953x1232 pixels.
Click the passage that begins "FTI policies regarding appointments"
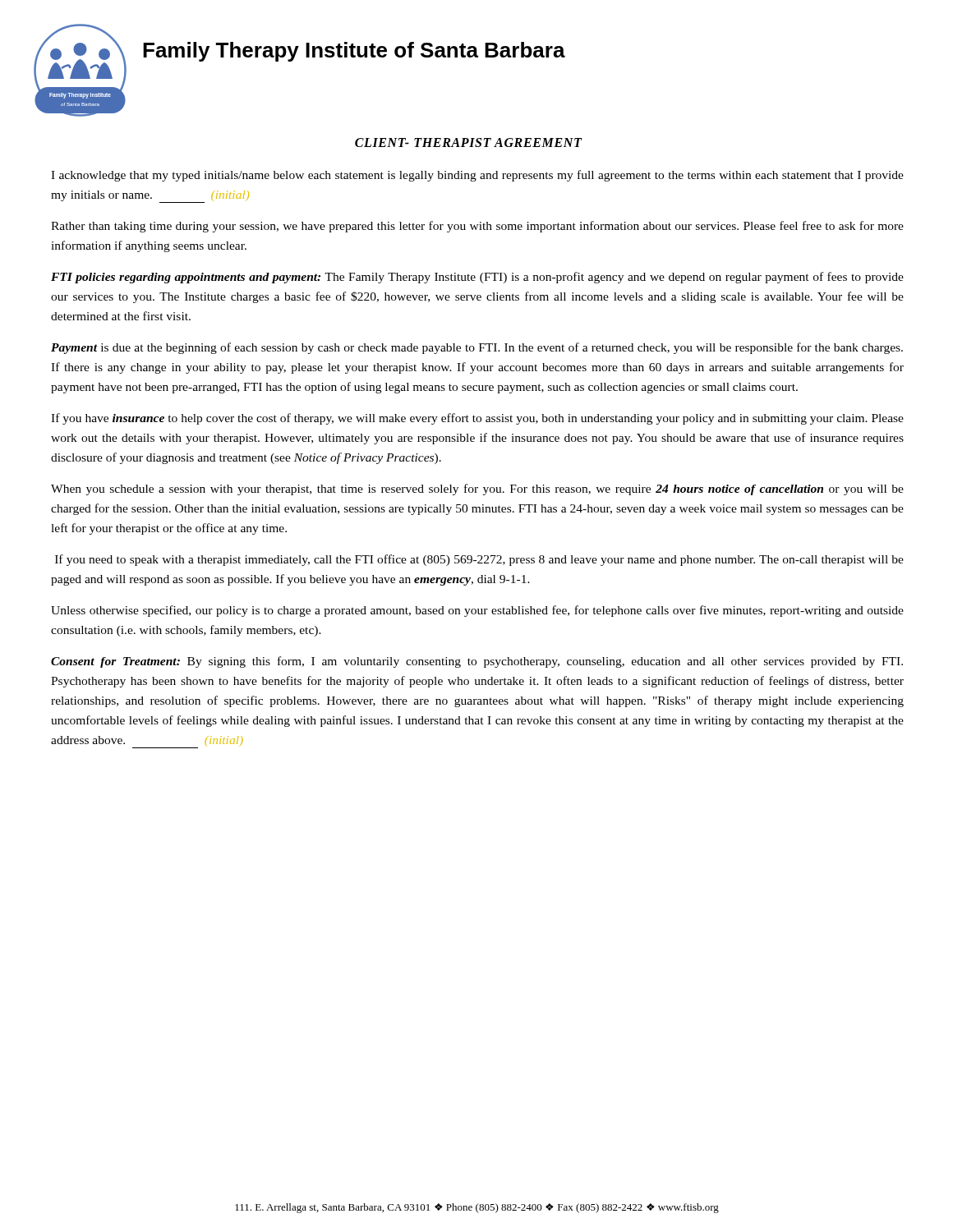pos(477,297)
